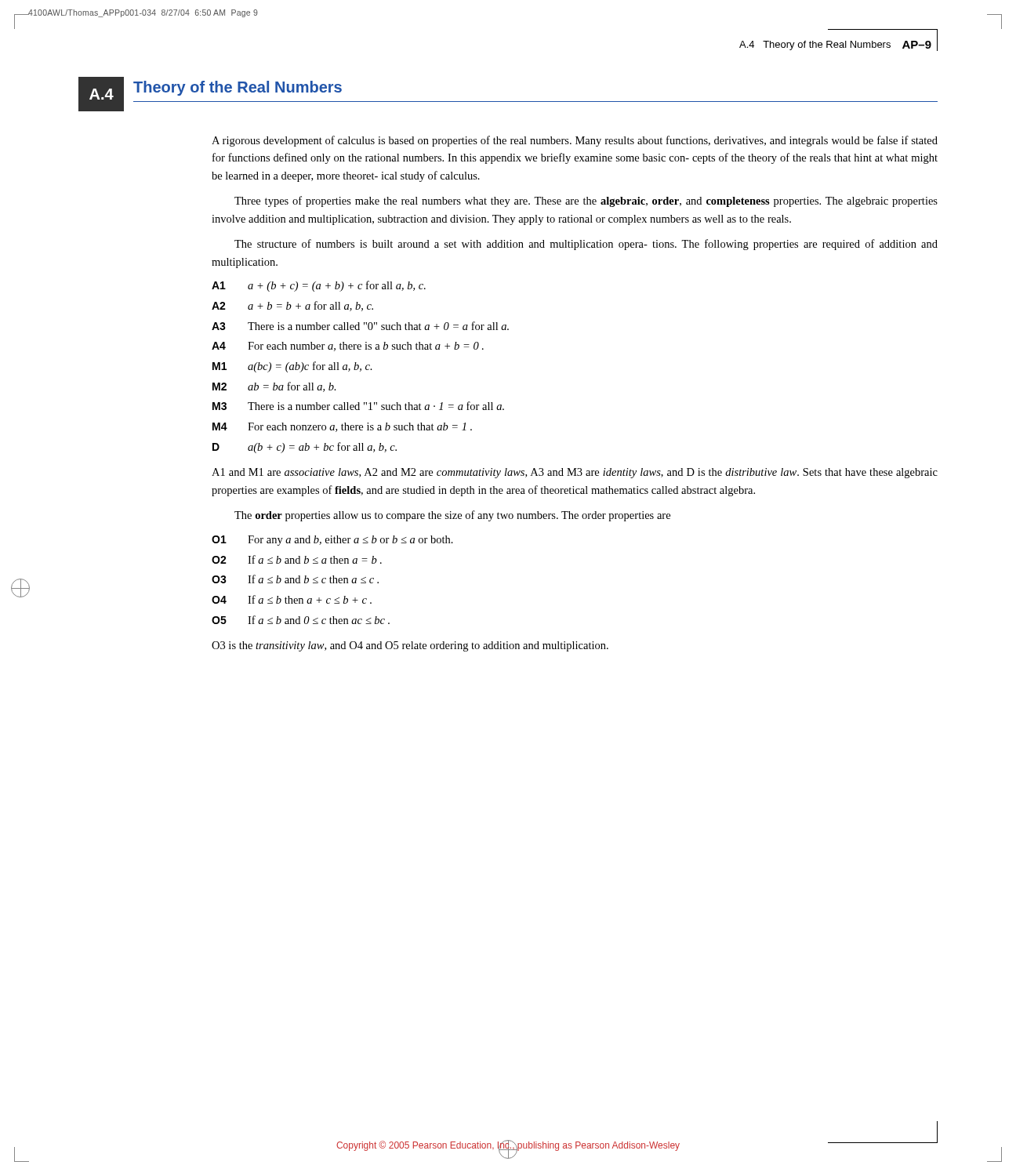The height and width of the screenshot is (1176, 1016).
Task: Locate the block of text that opens with "A4 For each number a, there is a"
Action: coord(348,347)
